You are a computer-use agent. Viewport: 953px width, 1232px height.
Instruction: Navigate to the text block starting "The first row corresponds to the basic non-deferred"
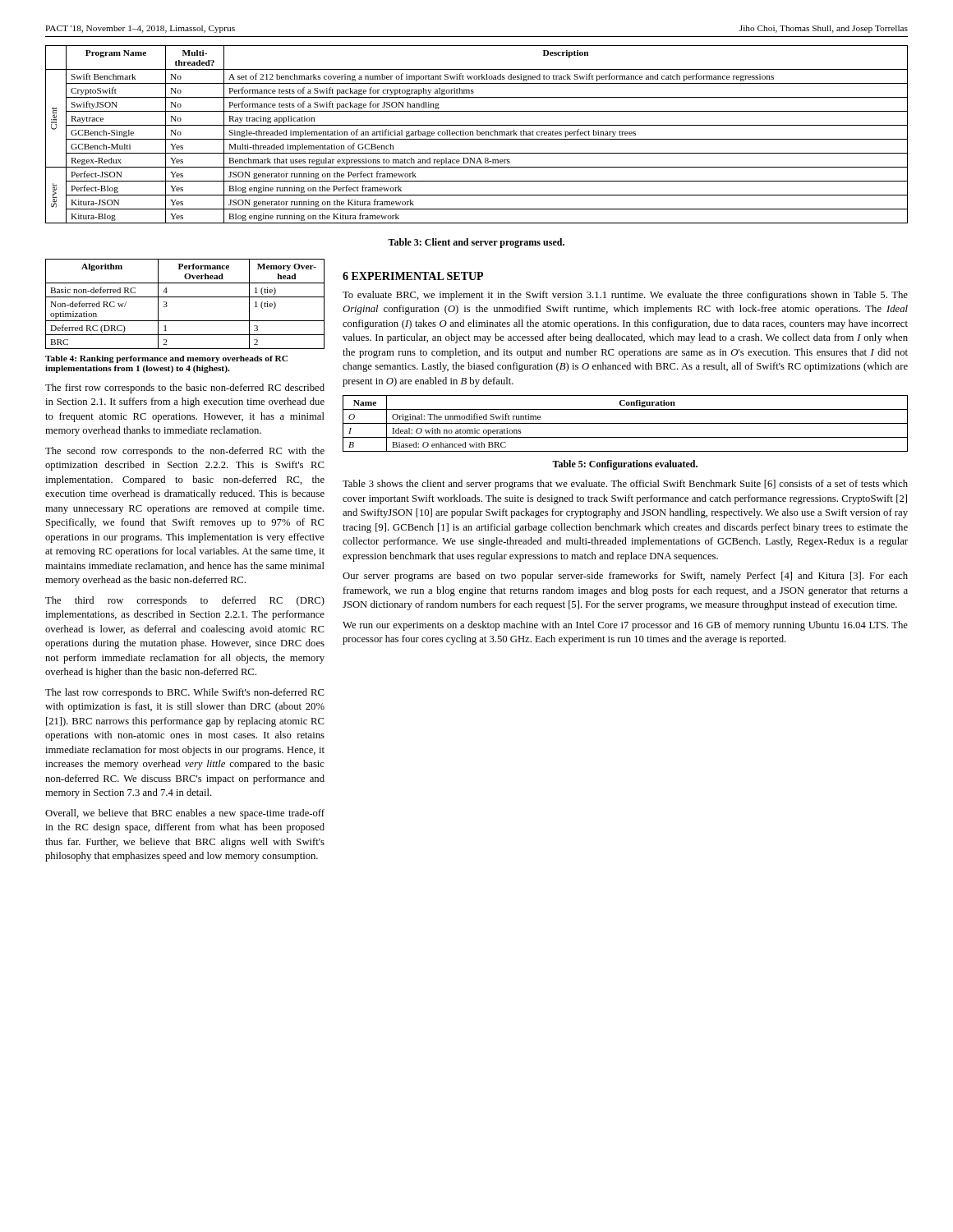(x=185, y=409)
